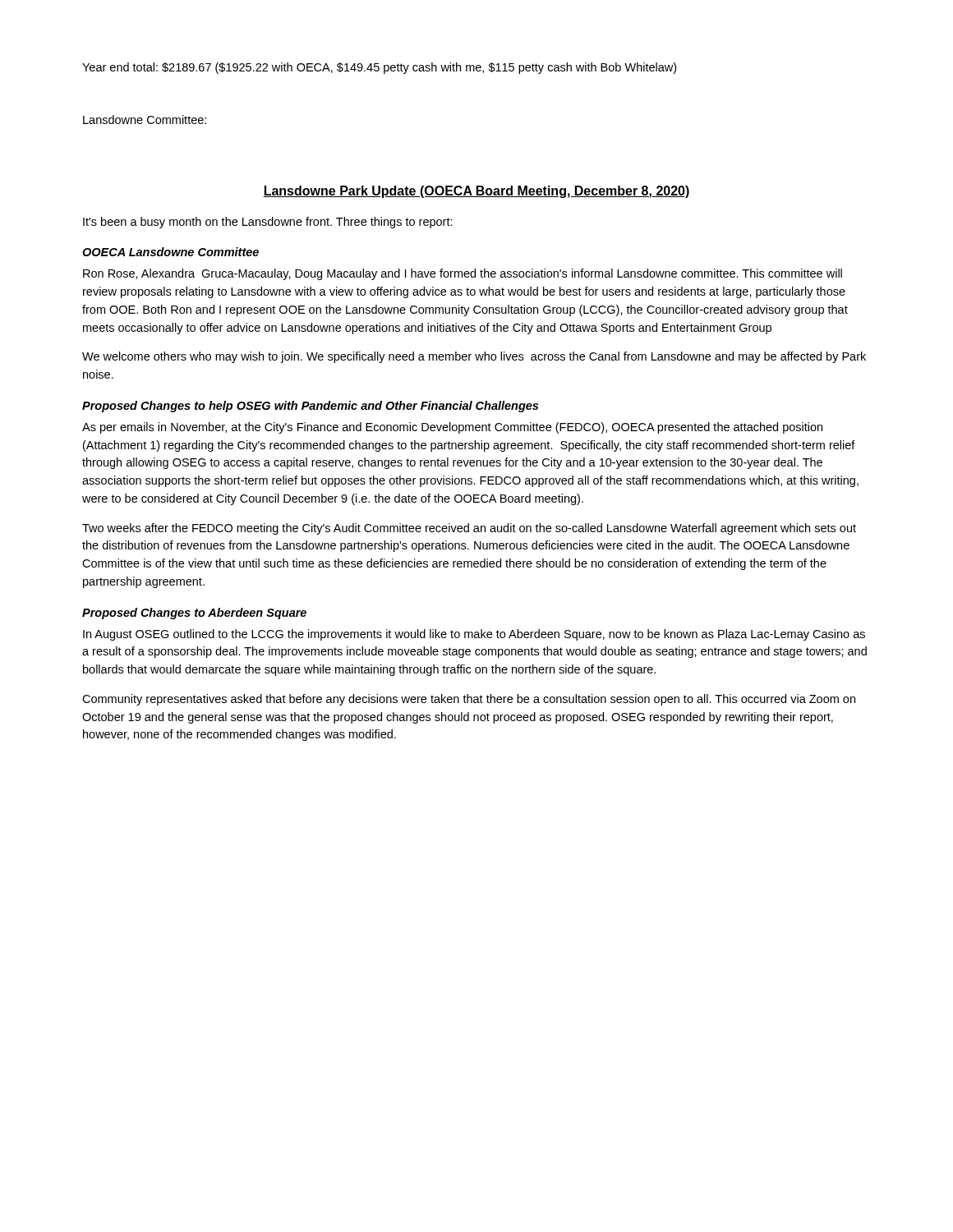This screenshot has width=953, height=1232.
Task: Select the text block containing "As per emails in"
Action: [x=476, y=463]
